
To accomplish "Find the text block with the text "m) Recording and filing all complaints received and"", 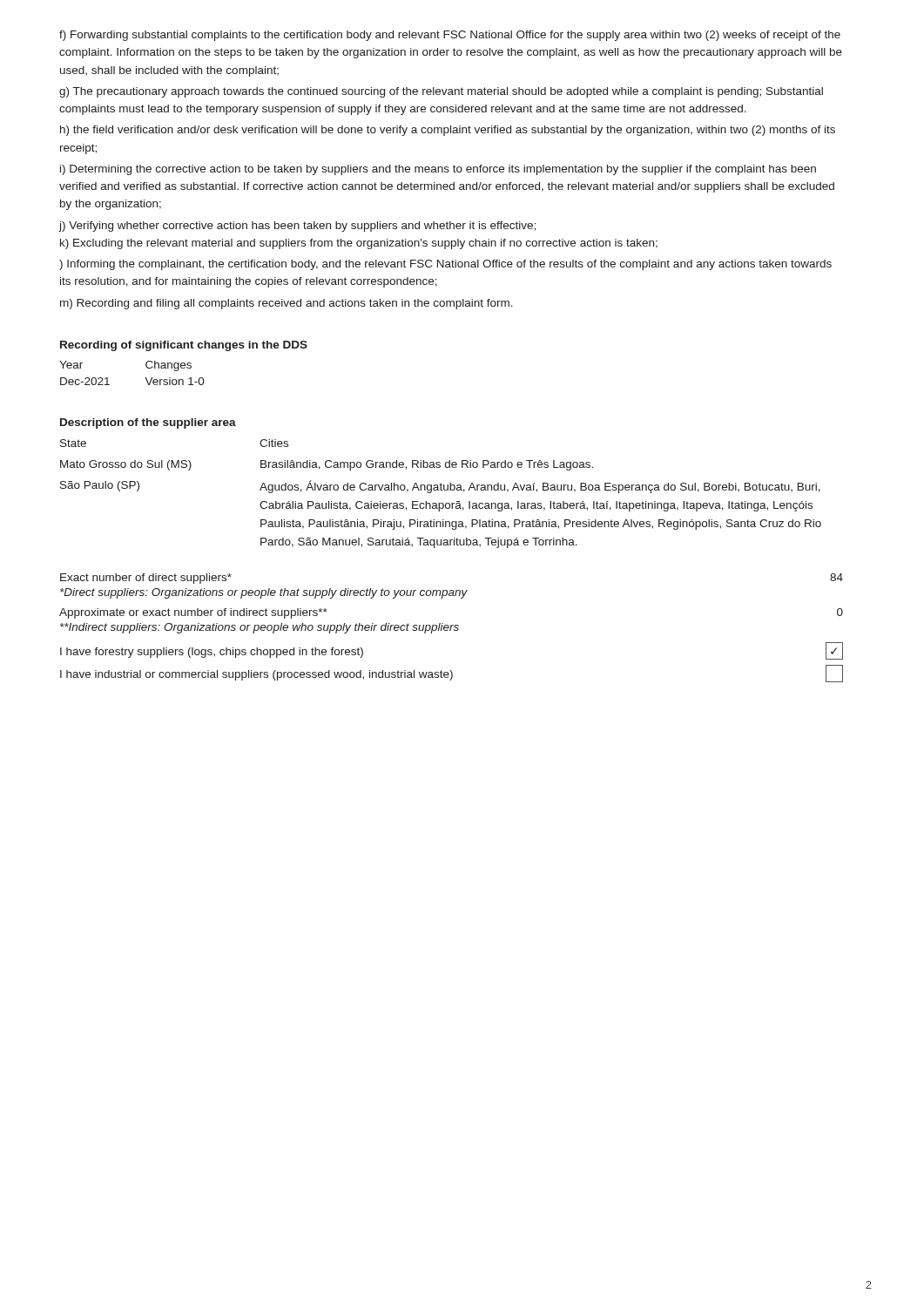I will [x=286, y=302].
